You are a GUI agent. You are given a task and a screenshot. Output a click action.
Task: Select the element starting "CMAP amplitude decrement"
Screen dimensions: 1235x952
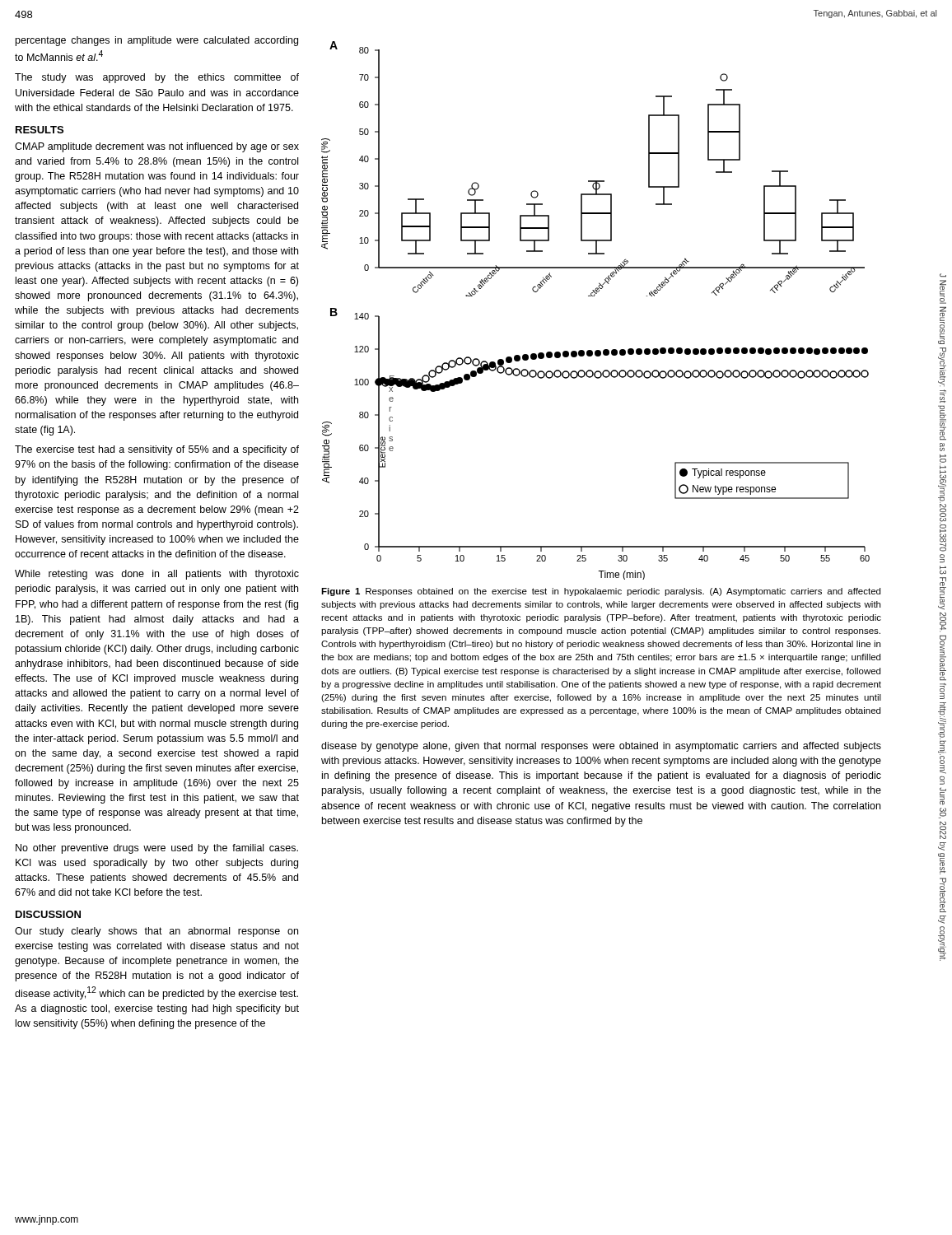(157, 288)
